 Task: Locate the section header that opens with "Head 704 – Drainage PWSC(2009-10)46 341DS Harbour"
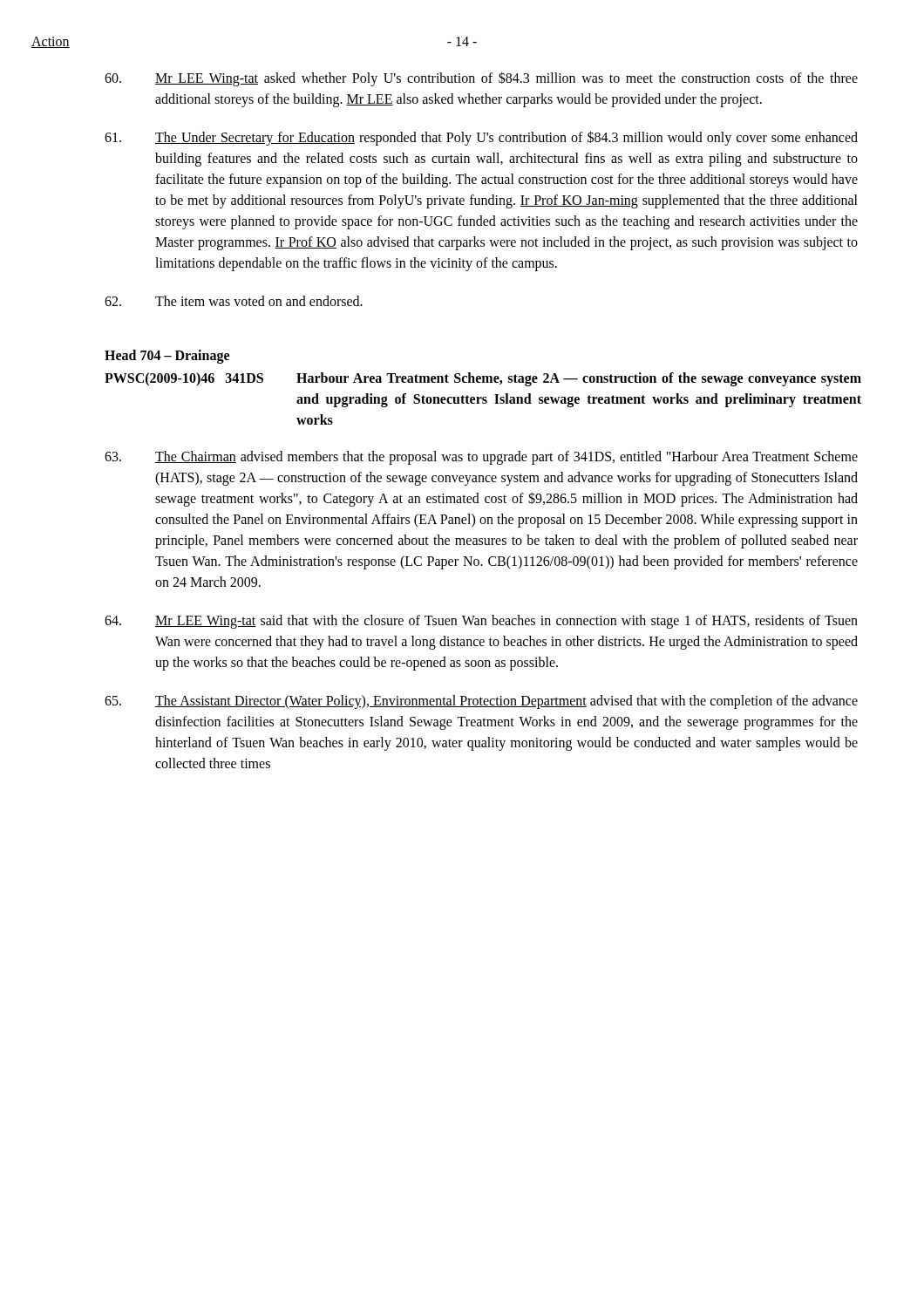pos(483,388)
